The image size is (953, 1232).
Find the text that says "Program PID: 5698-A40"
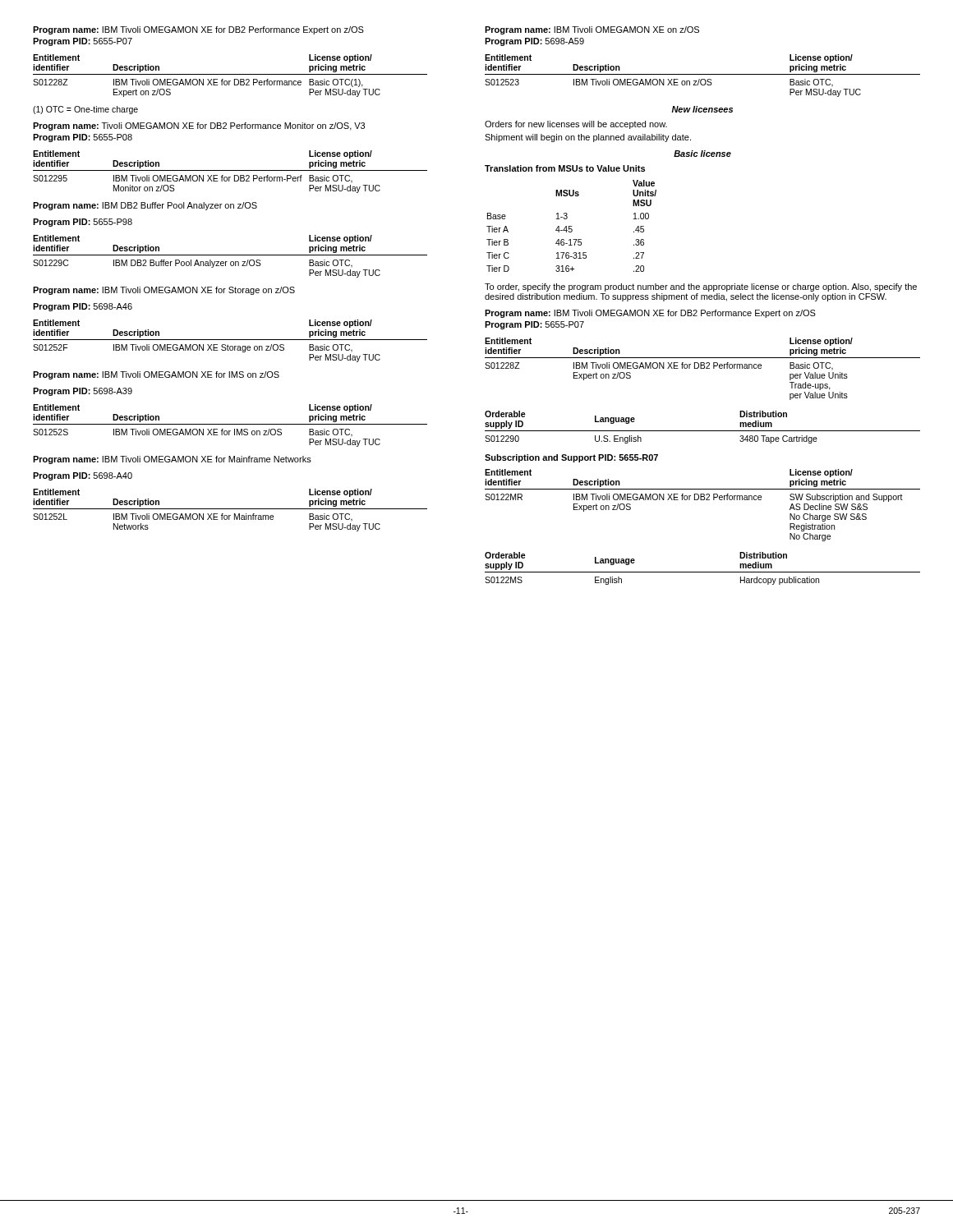(83, 476)
